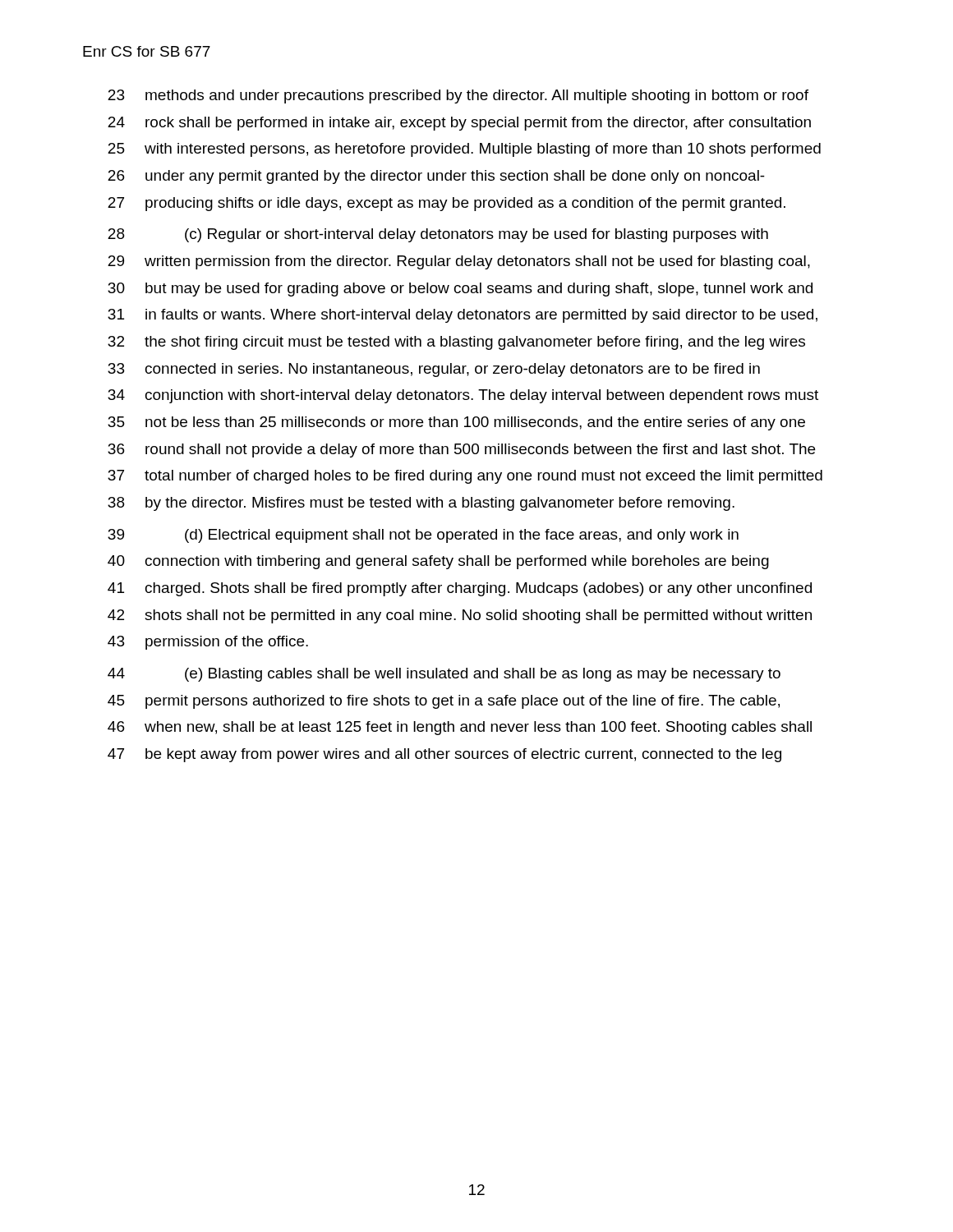Point to the block starting "39 (d) Electrical equipment shall not be"
Screen dimensions: 1232x953
(x=476, y=588)
